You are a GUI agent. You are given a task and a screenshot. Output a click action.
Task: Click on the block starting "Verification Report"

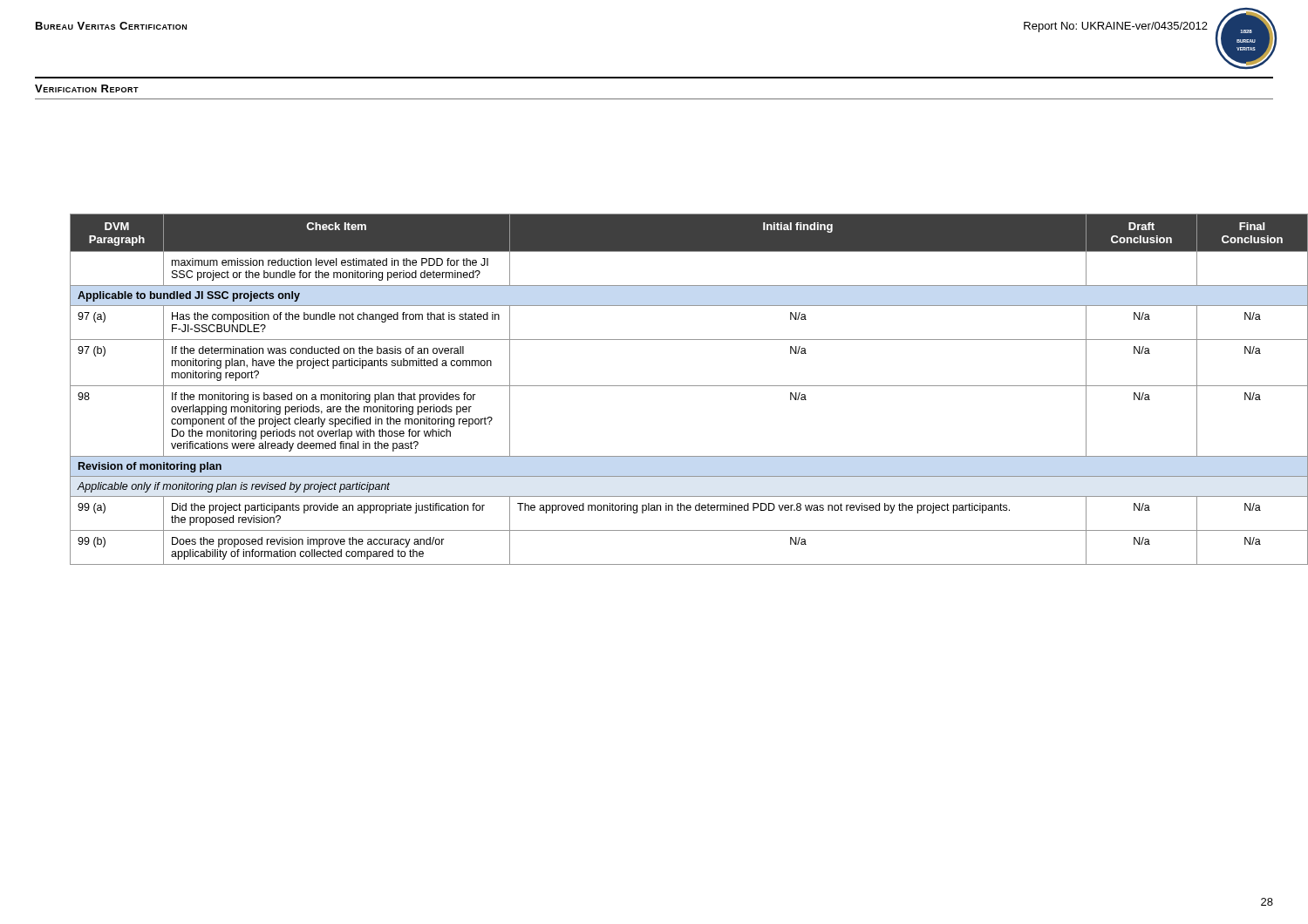(87, 88)
